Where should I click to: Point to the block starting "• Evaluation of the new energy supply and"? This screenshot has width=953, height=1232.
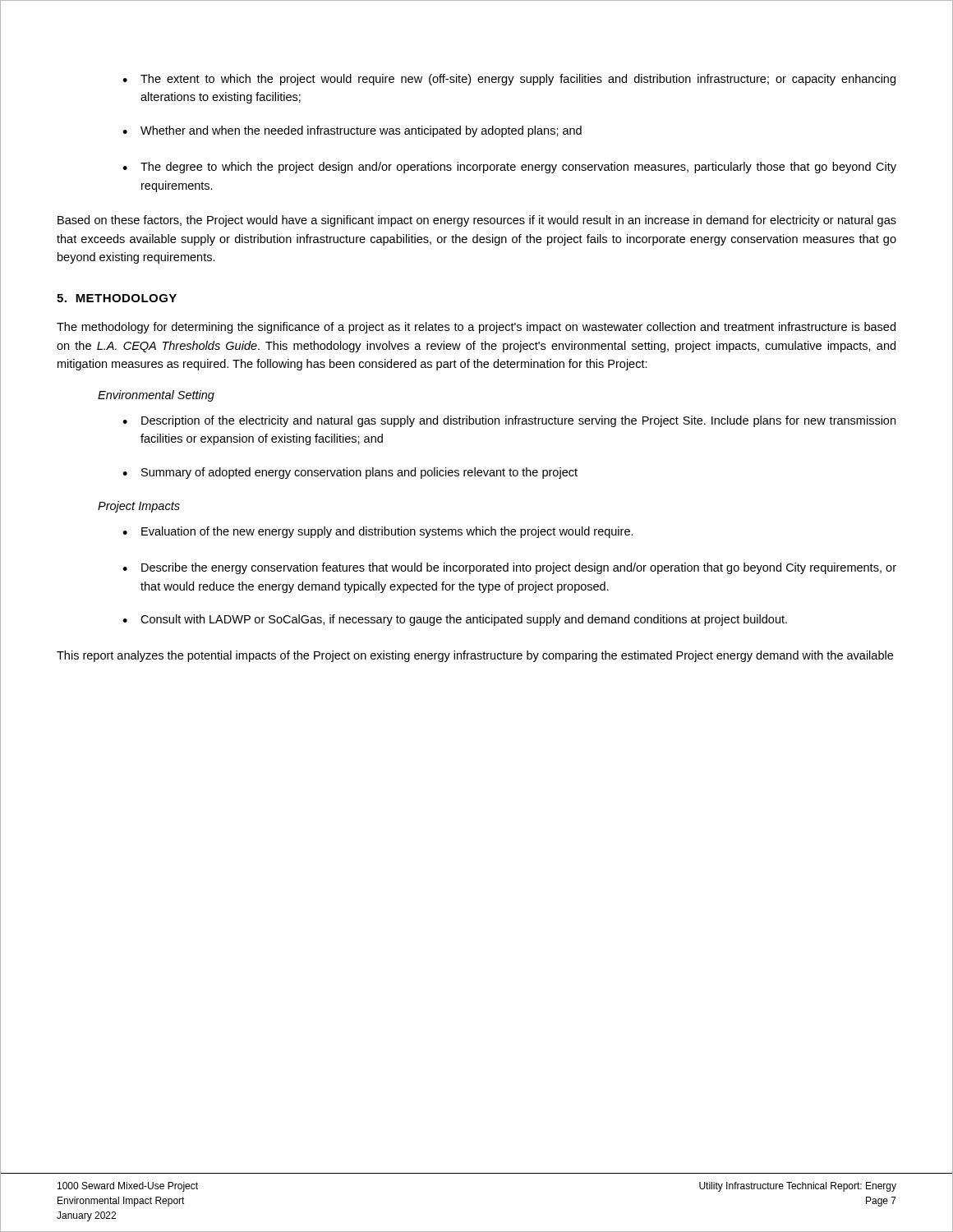[x=509, y=533]
